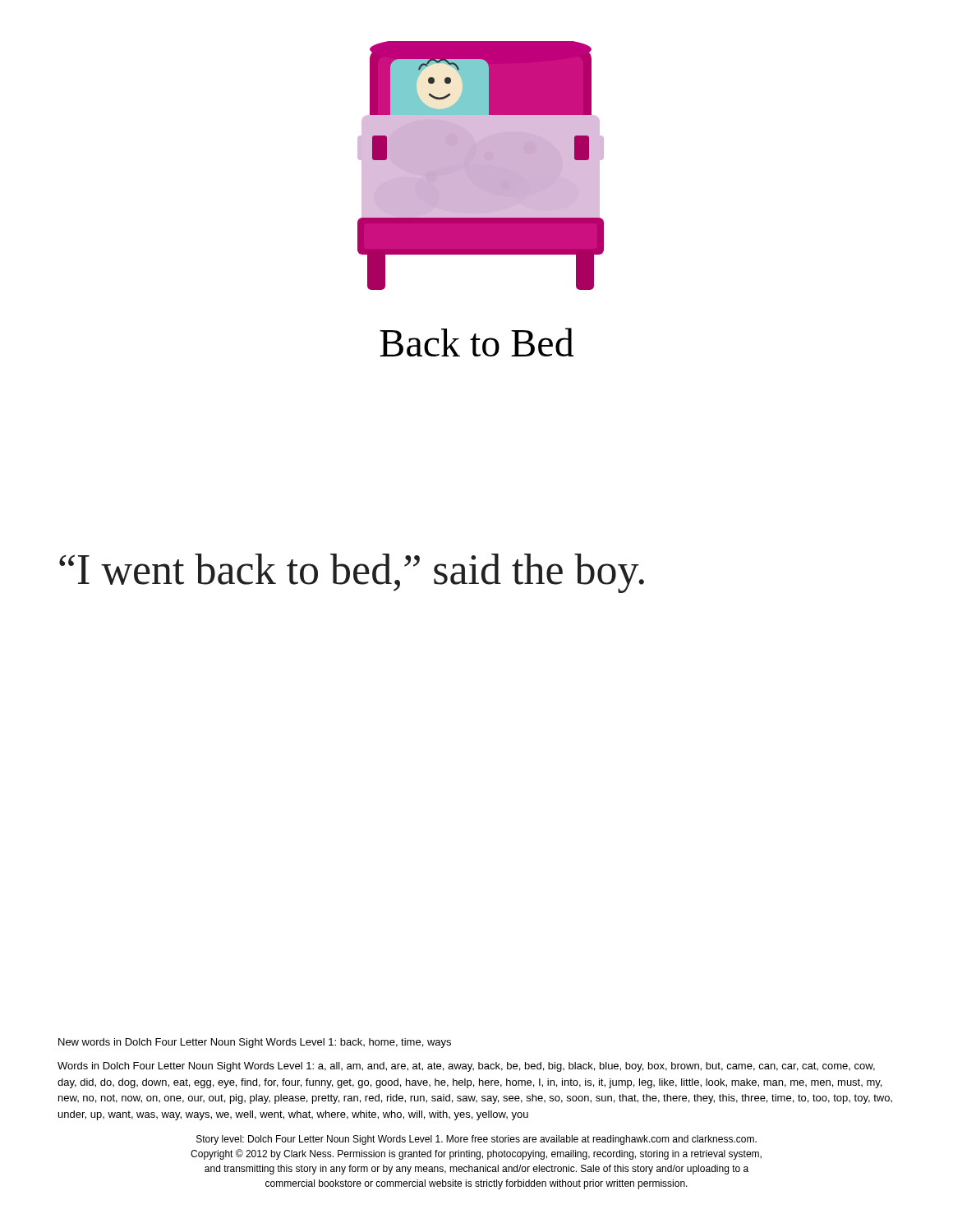
Task: Navigate to the element starting "Words in Dolch Four Letter Noun Sight"
Action: tap(475, 1090)
